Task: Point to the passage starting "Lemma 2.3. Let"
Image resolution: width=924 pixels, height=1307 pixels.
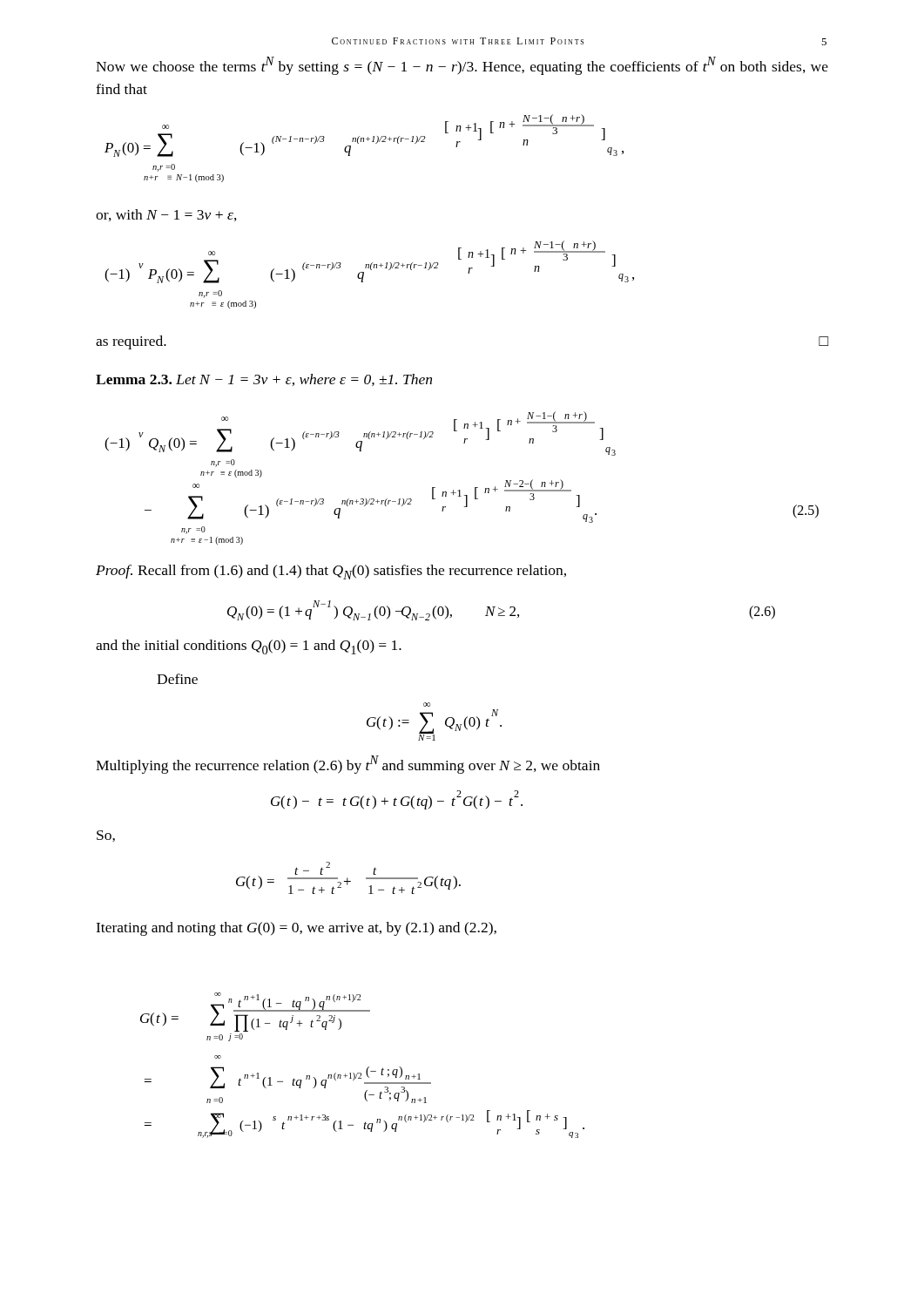Action: (x=264, y=379)
